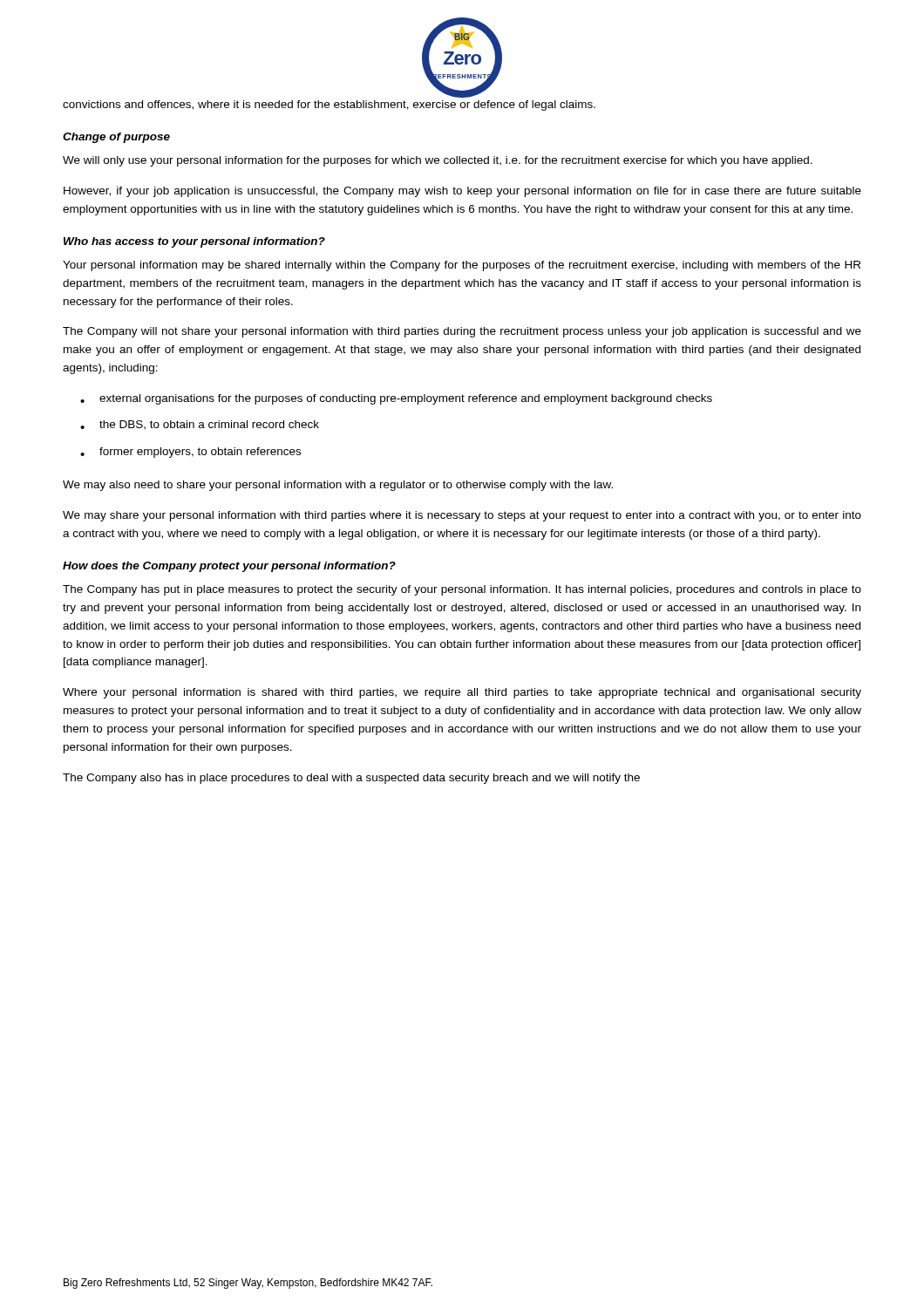This screenshot has width=924, height=1308.
Task: Navigate to the text block starting "However, if your job application is unsuccessful, the"
Action: click(462, 200)
